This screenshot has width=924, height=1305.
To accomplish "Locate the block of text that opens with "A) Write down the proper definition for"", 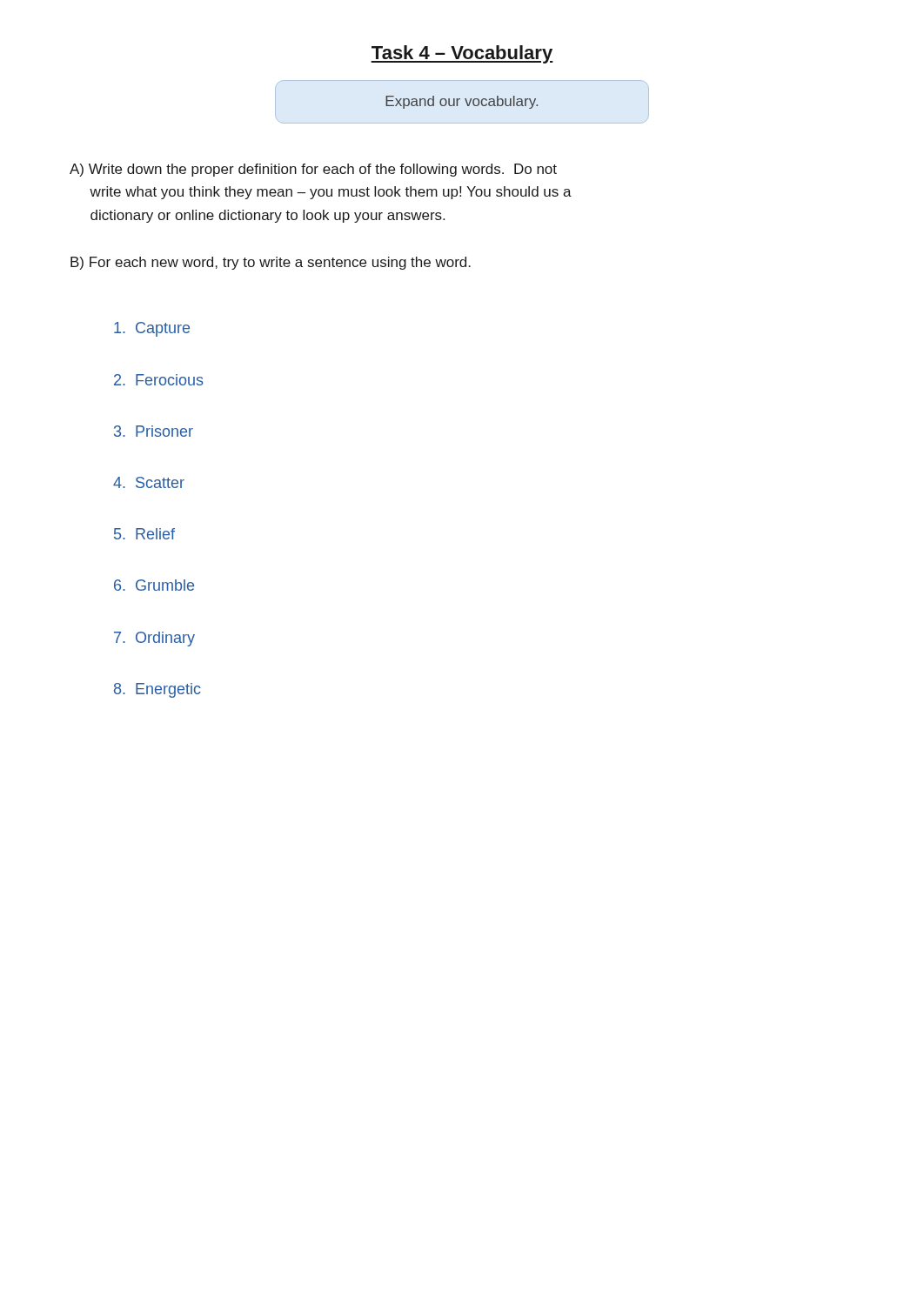I will 320,192.
